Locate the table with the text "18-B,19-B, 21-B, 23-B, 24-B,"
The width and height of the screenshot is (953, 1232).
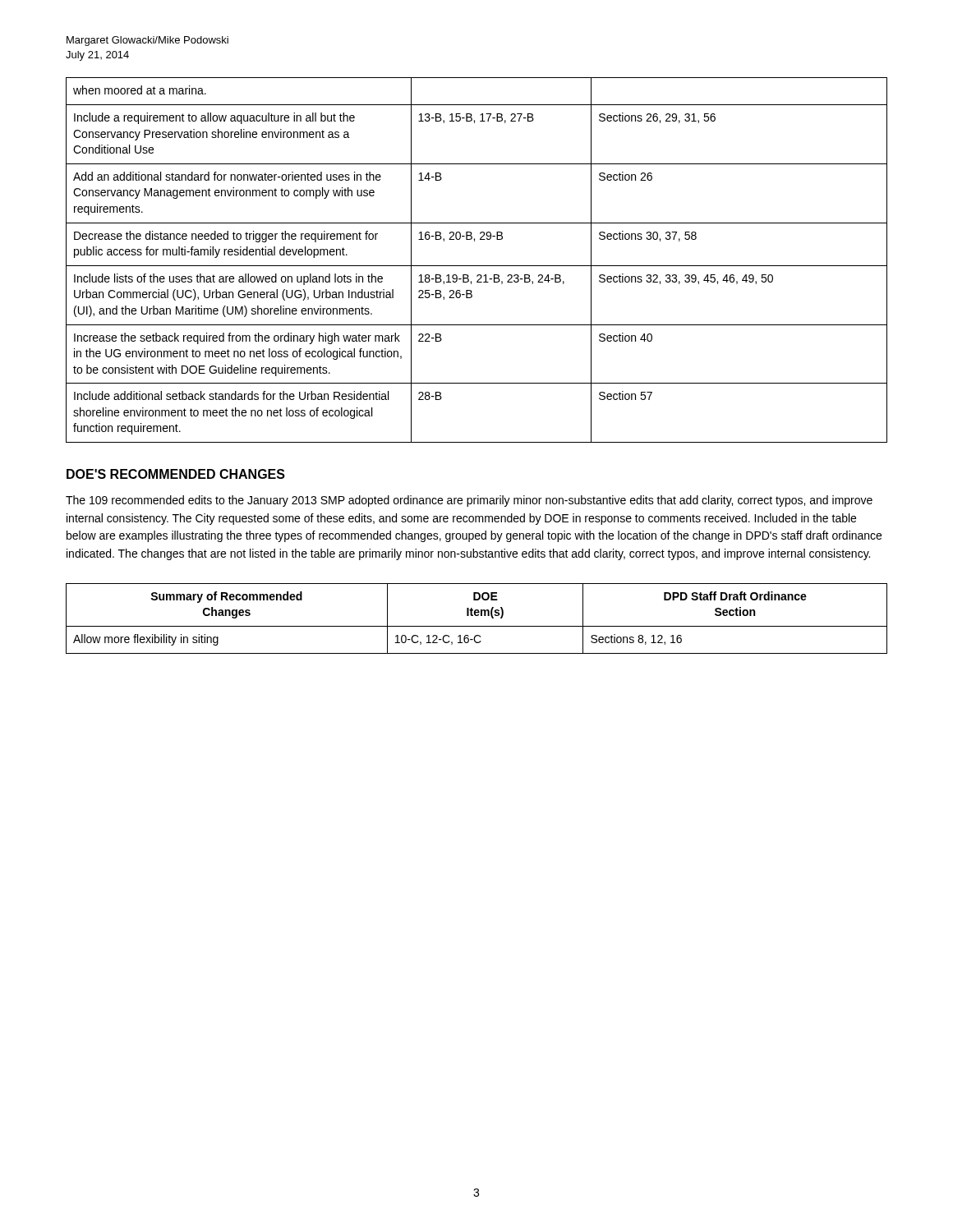click(x=476, y=260)
